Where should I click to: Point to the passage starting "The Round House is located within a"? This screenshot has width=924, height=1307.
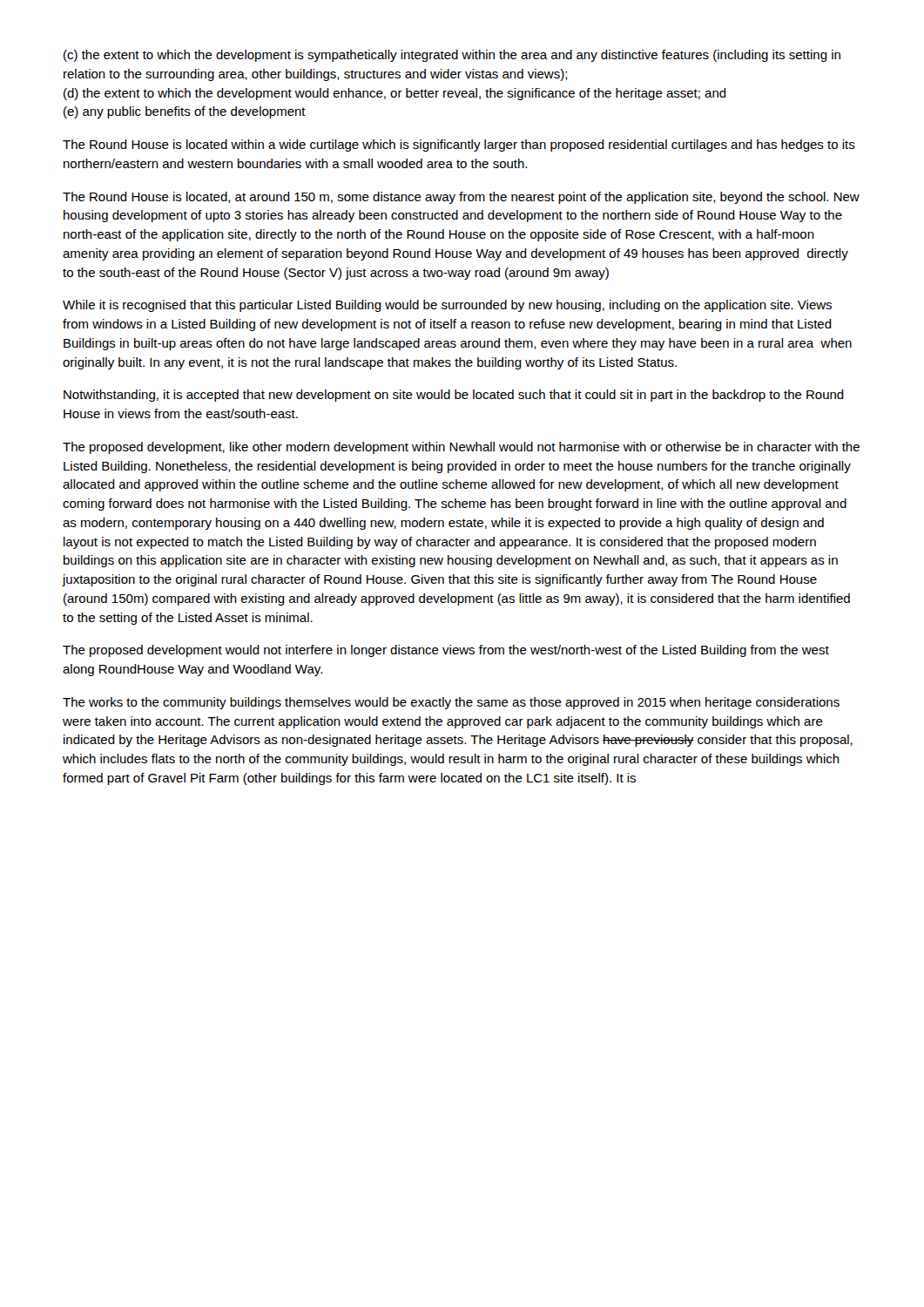(459, 154)
